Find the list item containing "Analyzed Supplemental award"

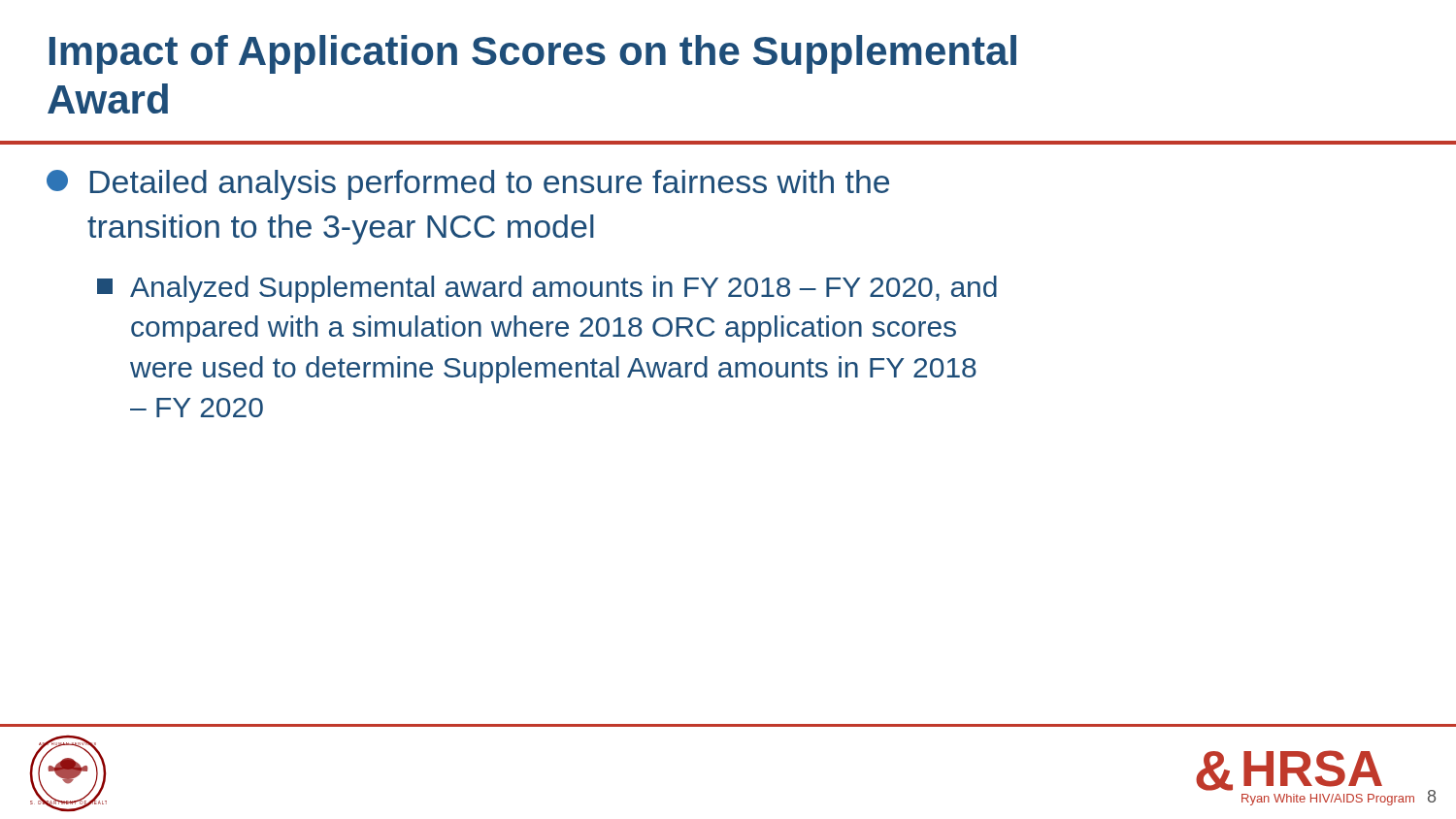(548, 347)
